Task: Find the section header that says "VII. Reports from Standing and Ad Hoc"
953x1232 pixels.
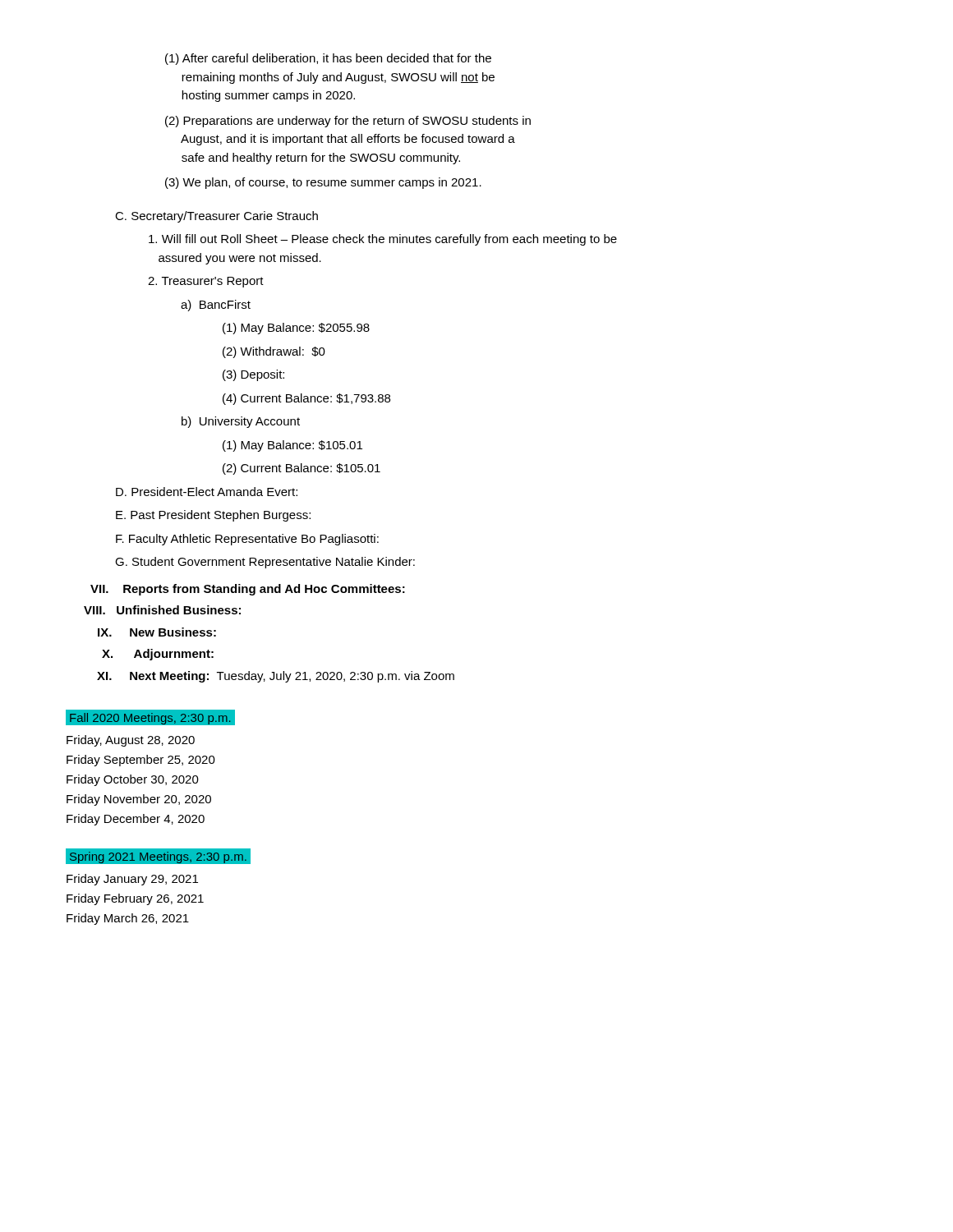Action: click(248, 588)
